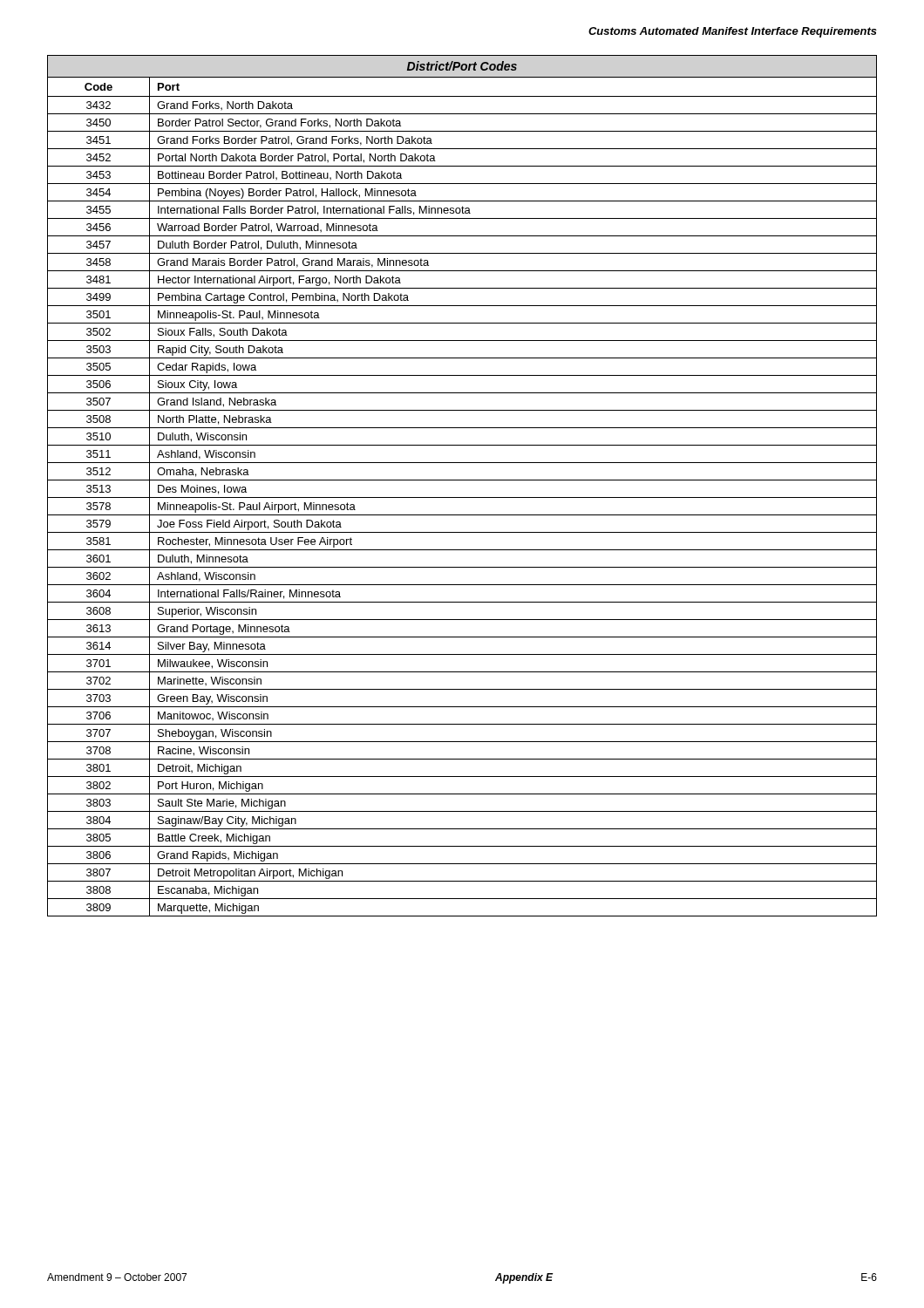Find the table that mentions "Ashland, Wisconsin"
The height and width of the screenshot is (1308, 924).
(x=462, y=486)
